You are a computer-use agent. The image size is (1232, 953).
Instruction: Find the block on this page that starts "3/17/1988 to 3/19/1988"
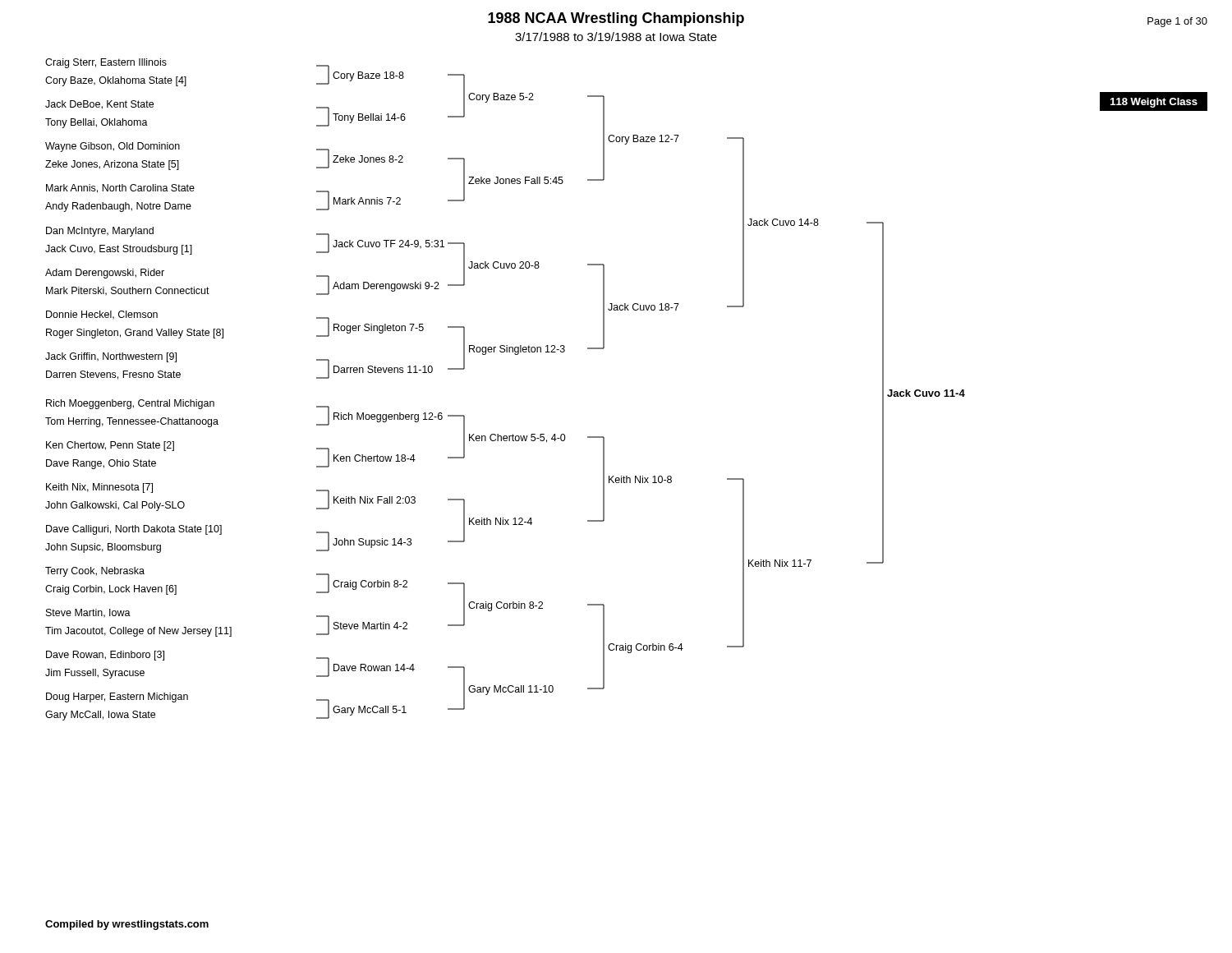[x=616, y=37]
